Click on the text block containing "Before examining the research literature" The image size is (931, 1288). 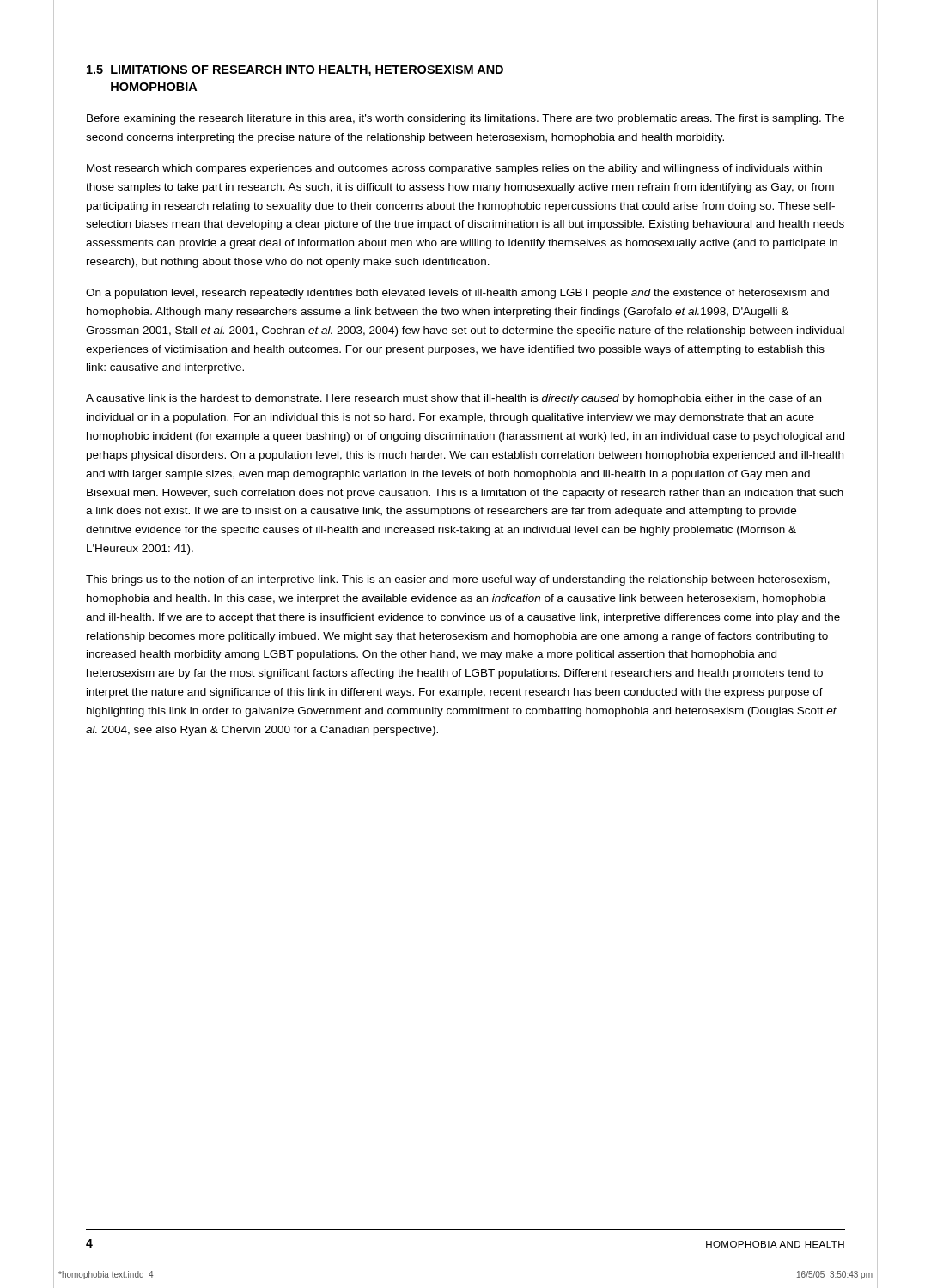(x=465, y=128)
